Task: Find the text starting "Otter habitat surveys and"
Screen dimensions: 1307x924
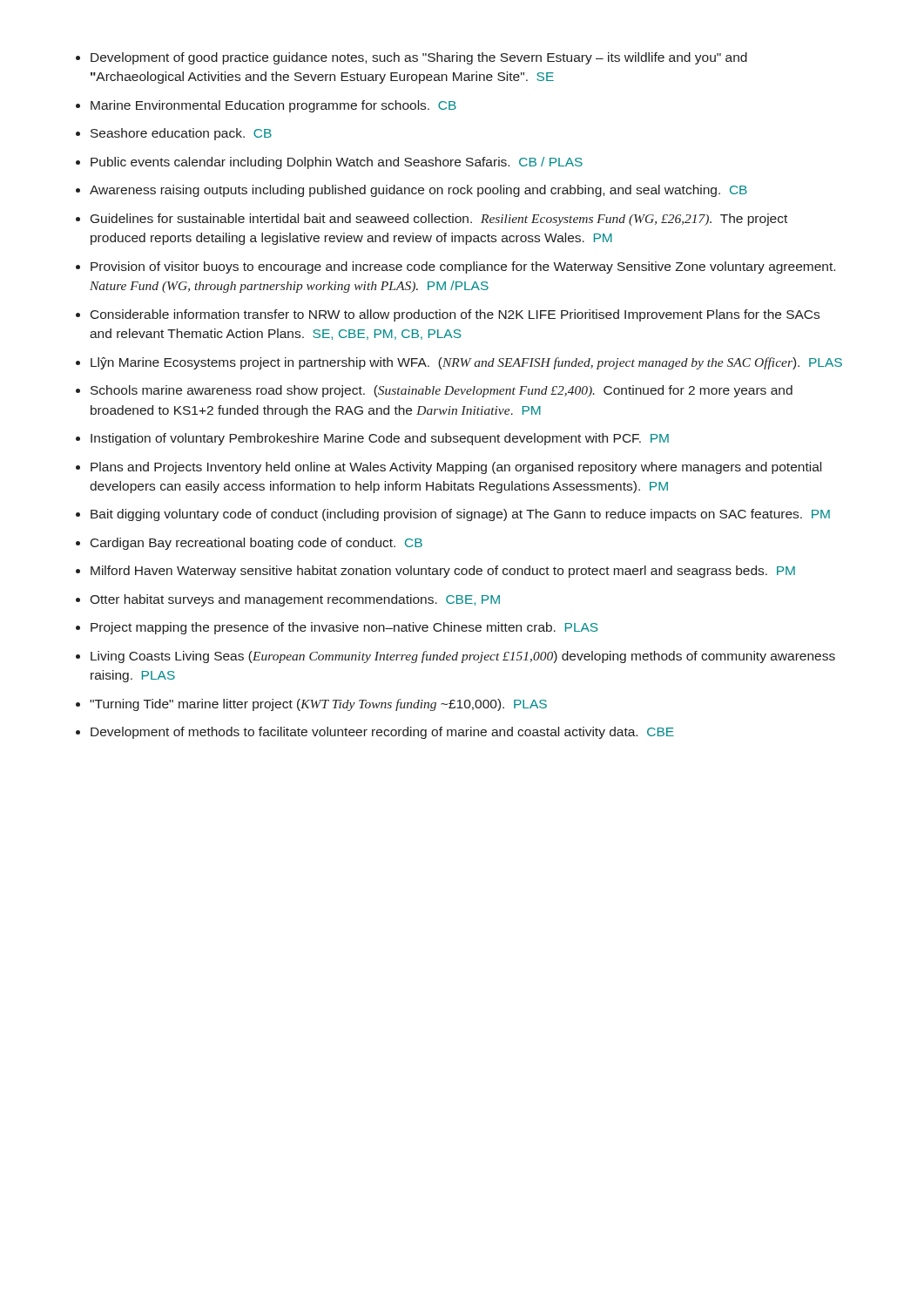Action: pyautogui.click(x=295, y=599)
